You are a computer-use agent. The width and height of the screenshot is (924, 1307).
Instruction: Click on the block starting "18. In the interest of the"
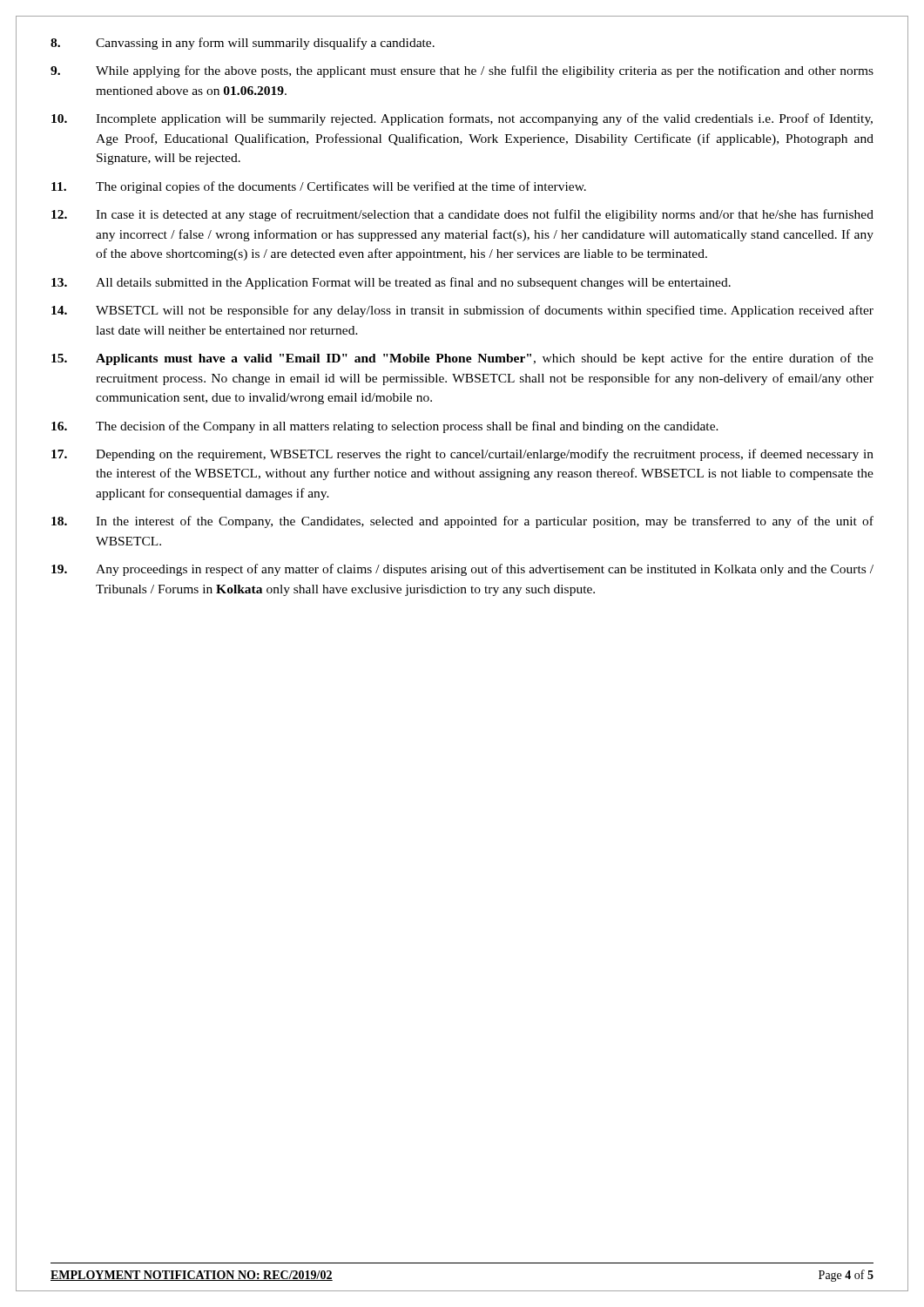pyautogui.click(x=462, y=531)
